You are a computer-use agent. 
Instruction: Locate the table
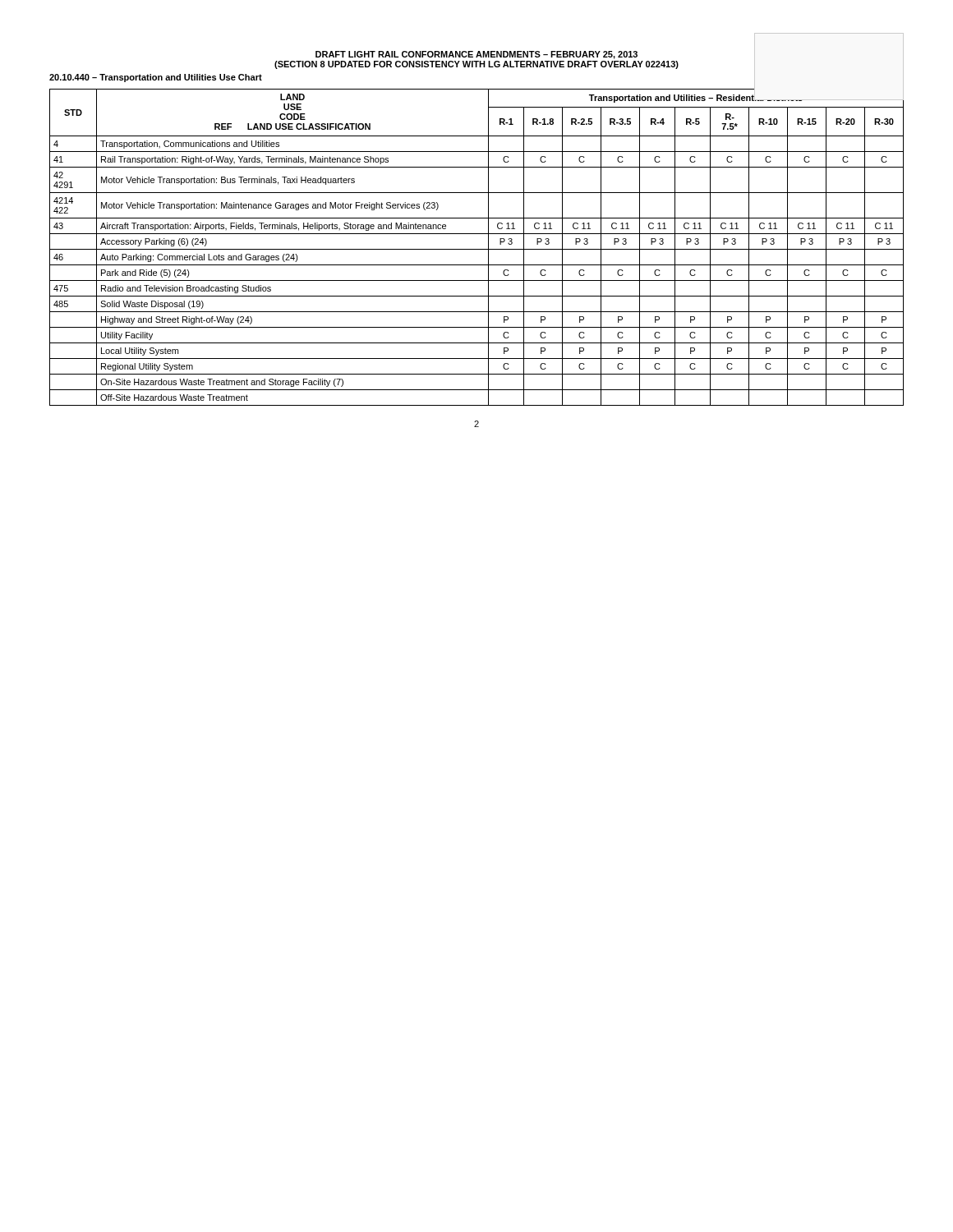click(x=476, y=247)
